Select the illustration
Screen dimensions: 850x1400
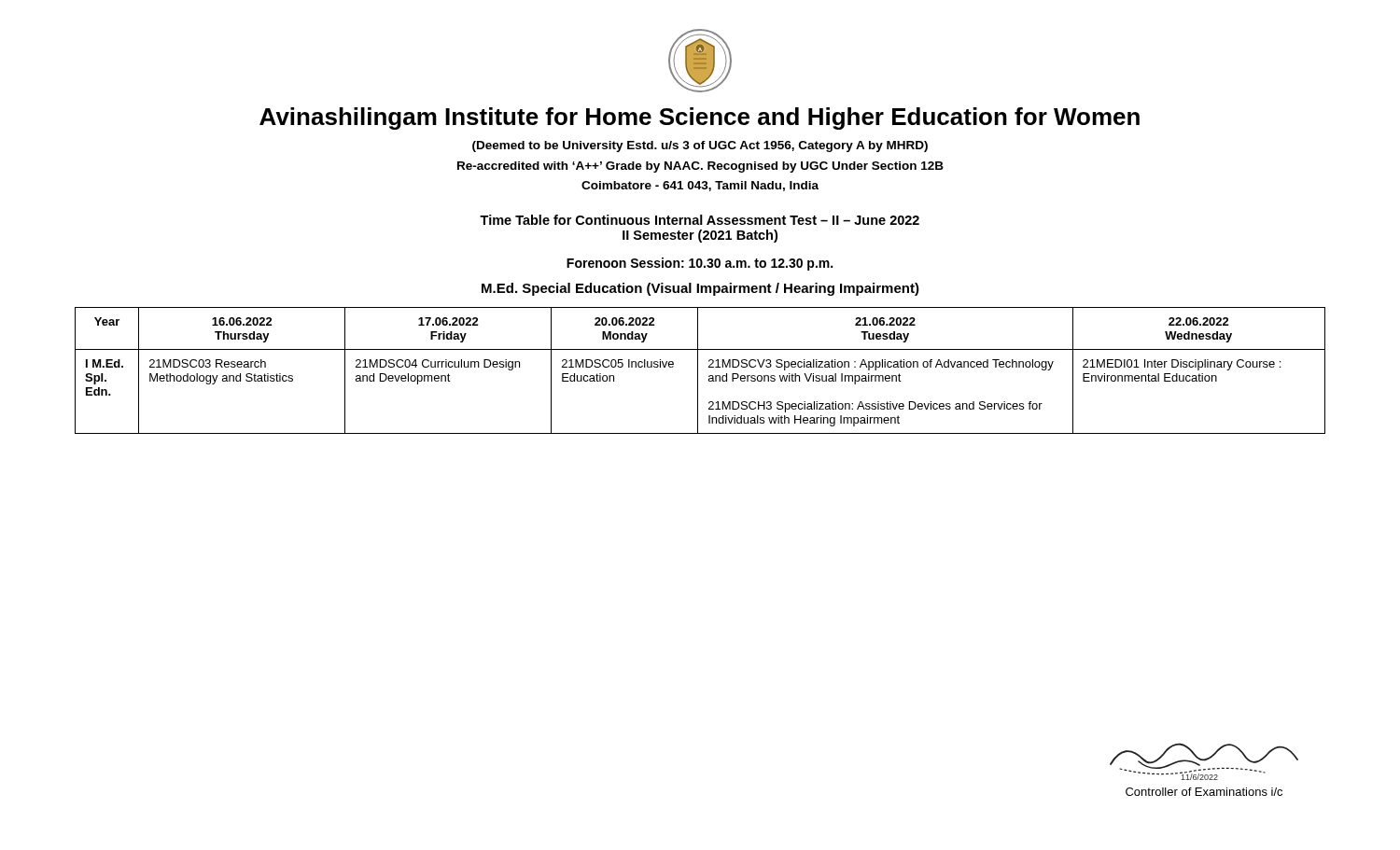pyautogui.click(x=1204, y=765)
